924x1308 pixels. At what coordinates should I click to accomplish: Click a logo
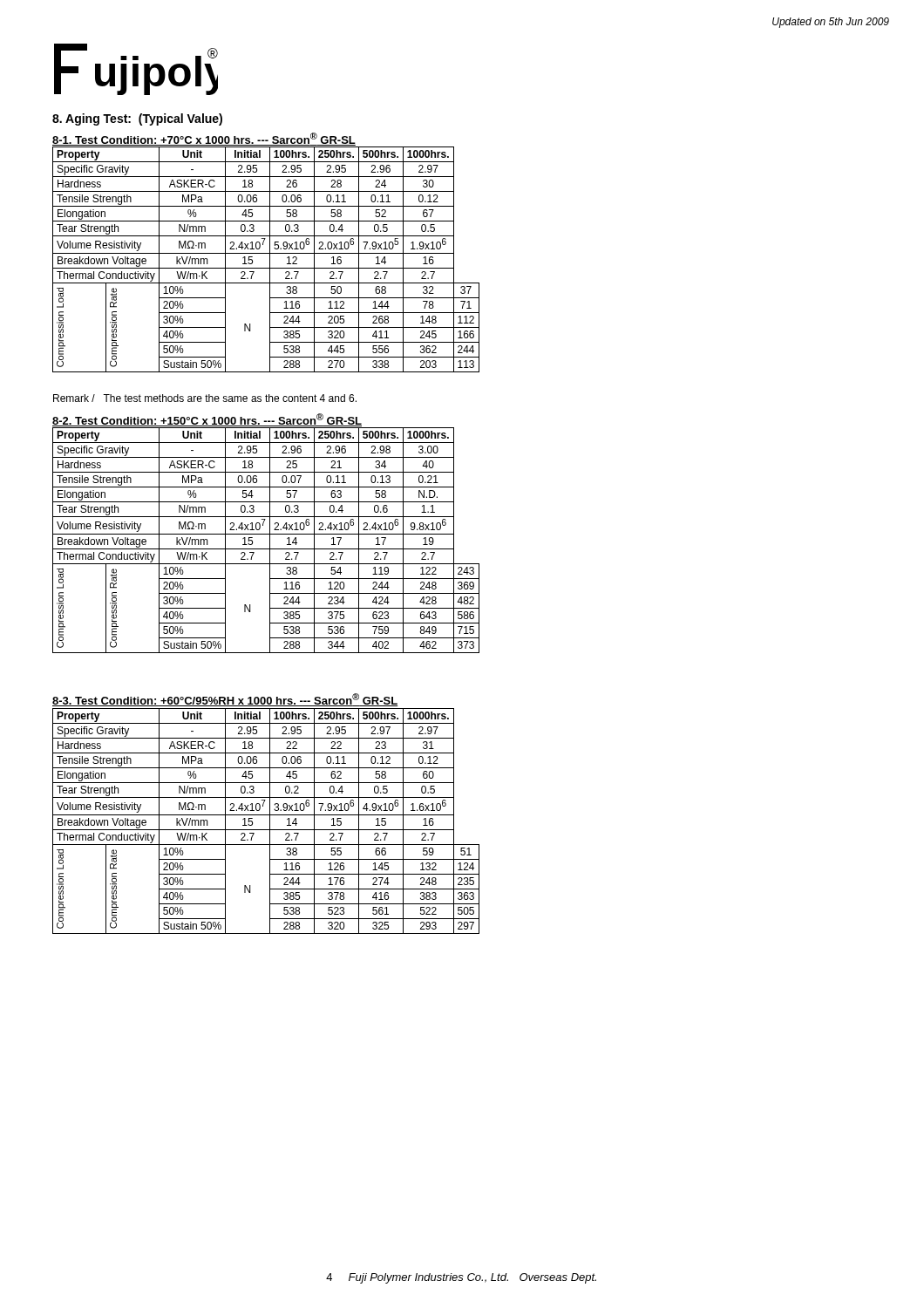[x=135, y=71]
